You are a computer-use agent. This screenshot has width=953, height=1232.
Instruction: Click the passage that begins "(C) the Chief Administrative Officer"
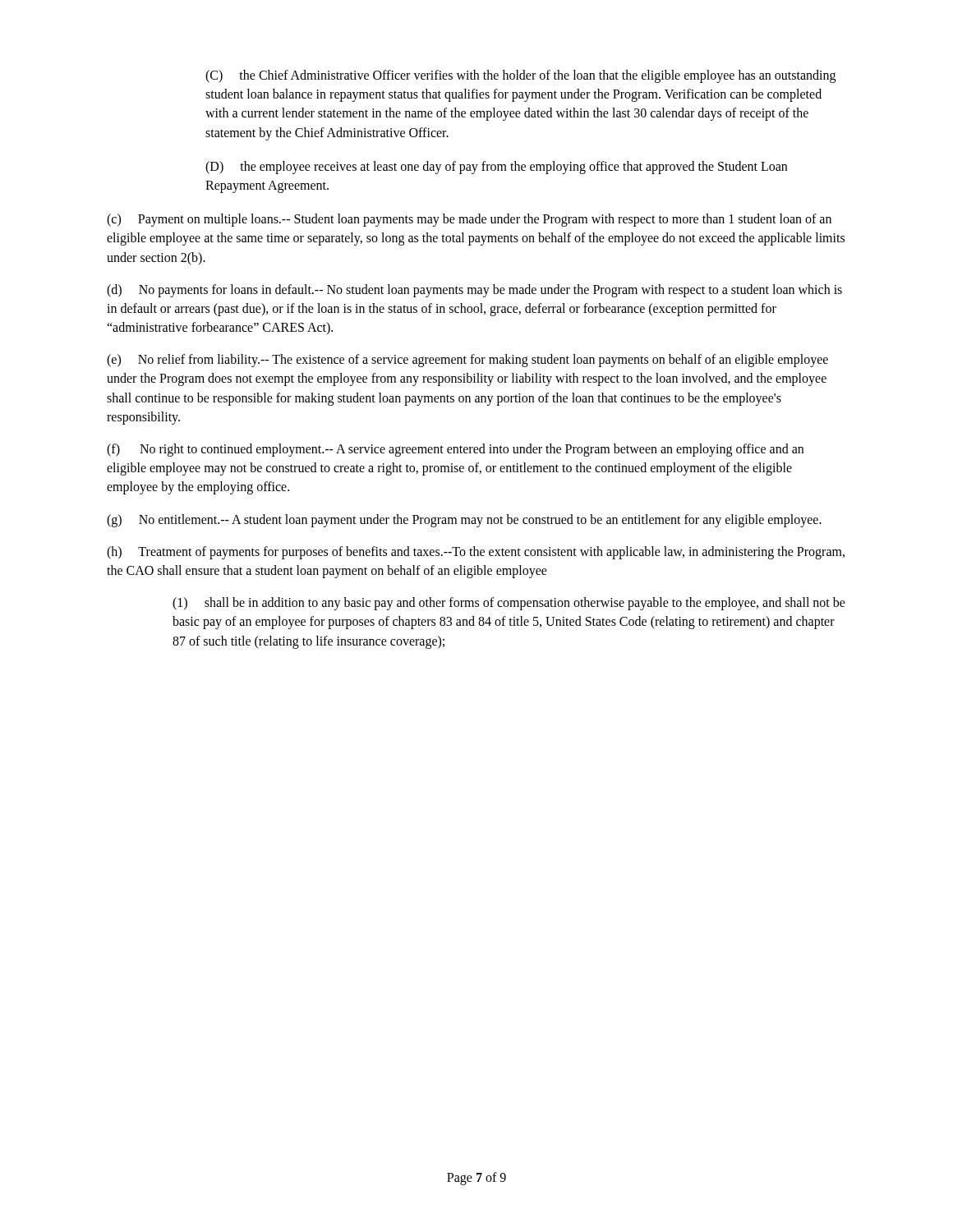click(521, 104)
